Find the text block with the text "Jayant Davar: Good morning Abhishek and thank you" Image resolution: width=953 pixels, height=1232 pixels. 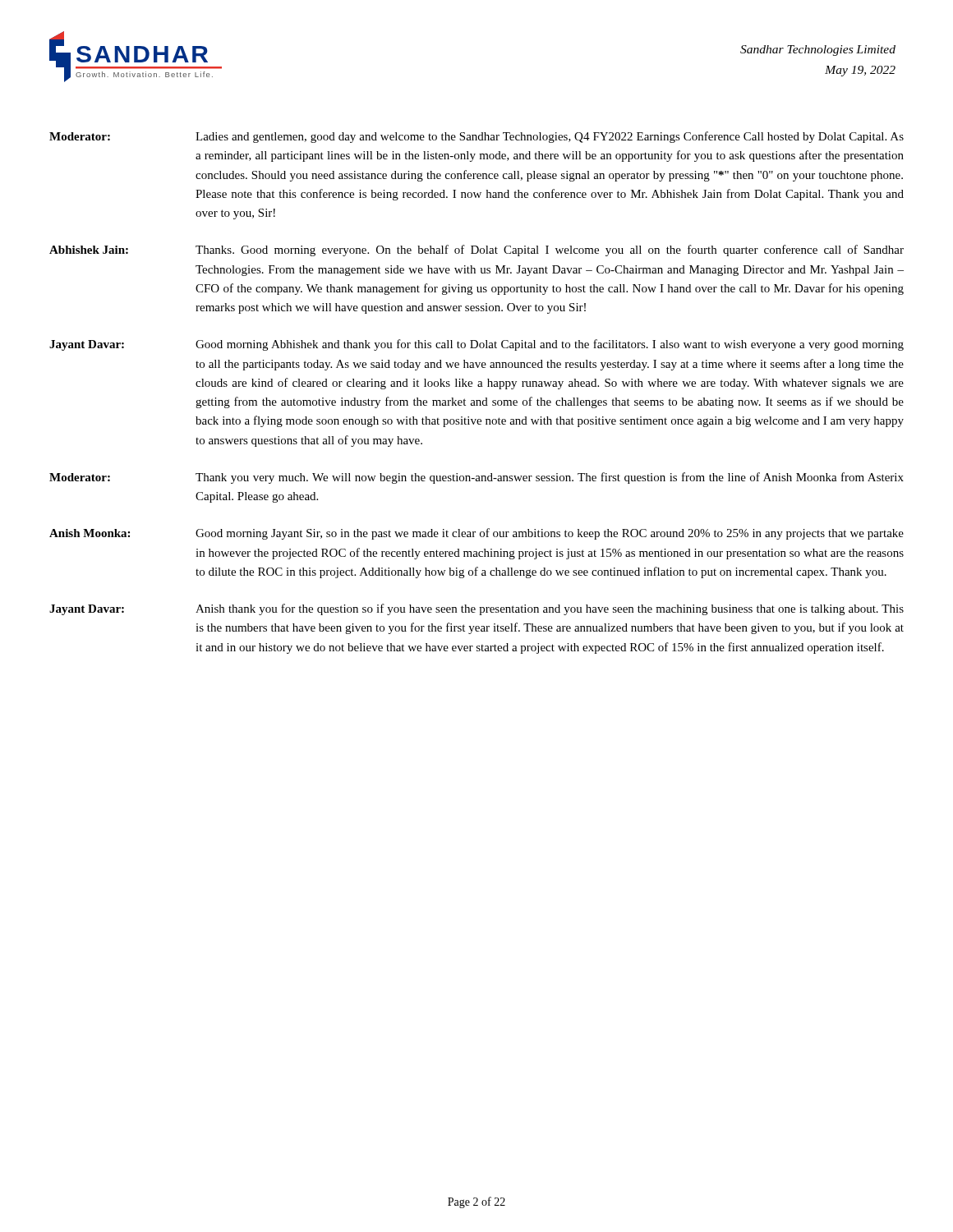[476, 393]
